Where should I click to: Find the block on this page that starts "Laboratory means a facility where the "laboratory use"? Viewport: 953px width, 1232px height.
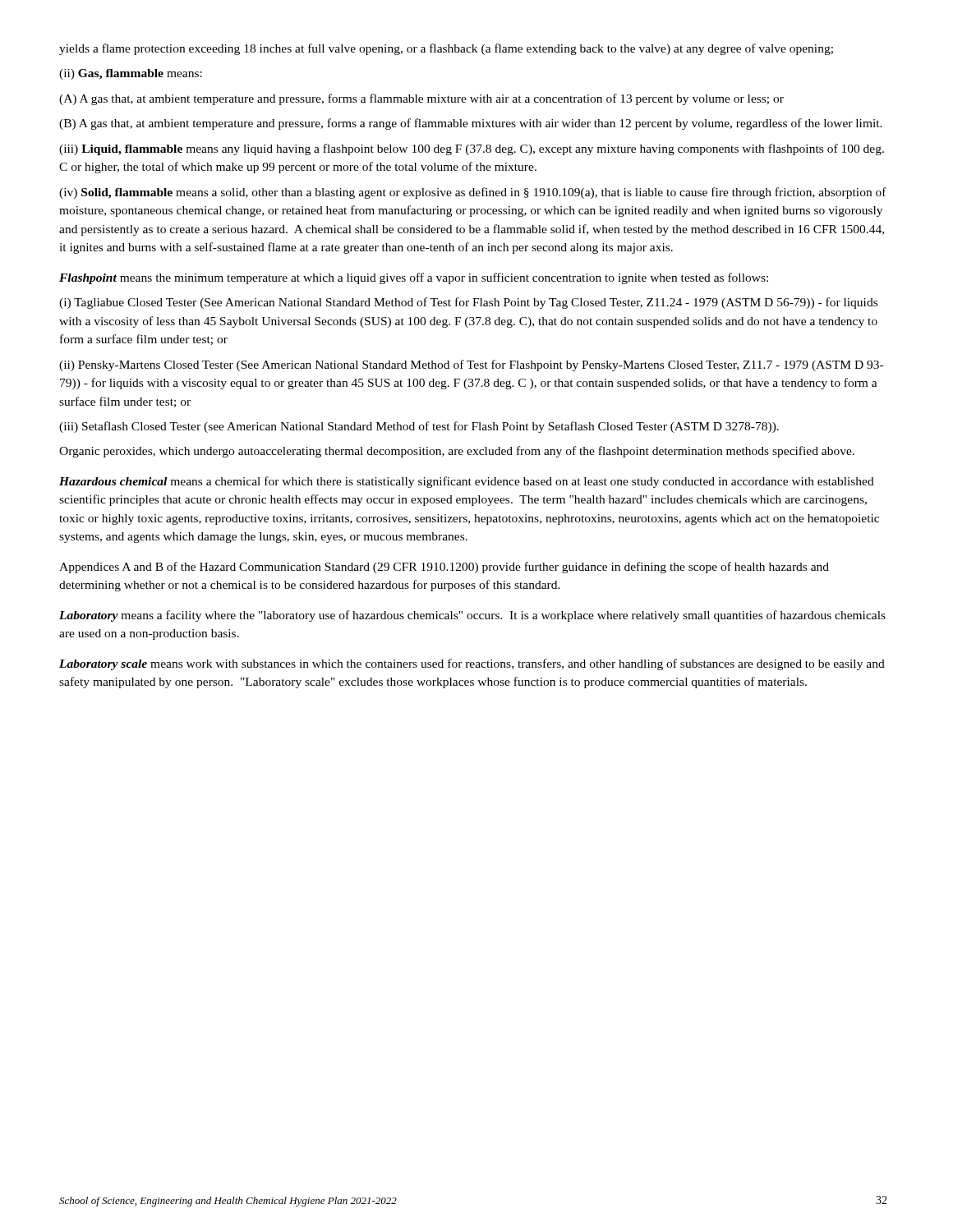click(473, 624)
